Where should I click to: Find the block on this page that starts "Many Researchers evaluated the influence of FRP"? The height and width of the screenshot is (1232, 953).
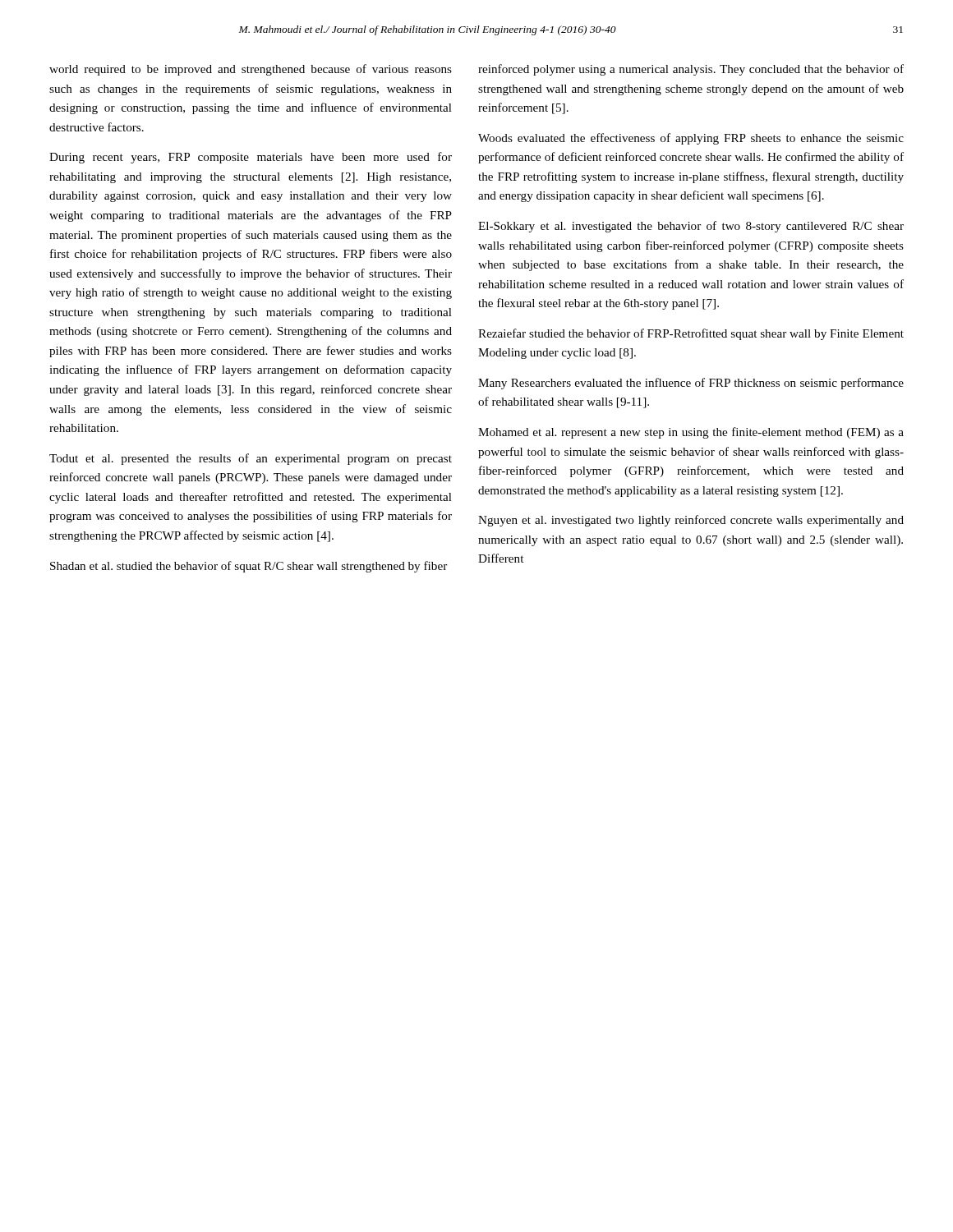tap(691, 392)
